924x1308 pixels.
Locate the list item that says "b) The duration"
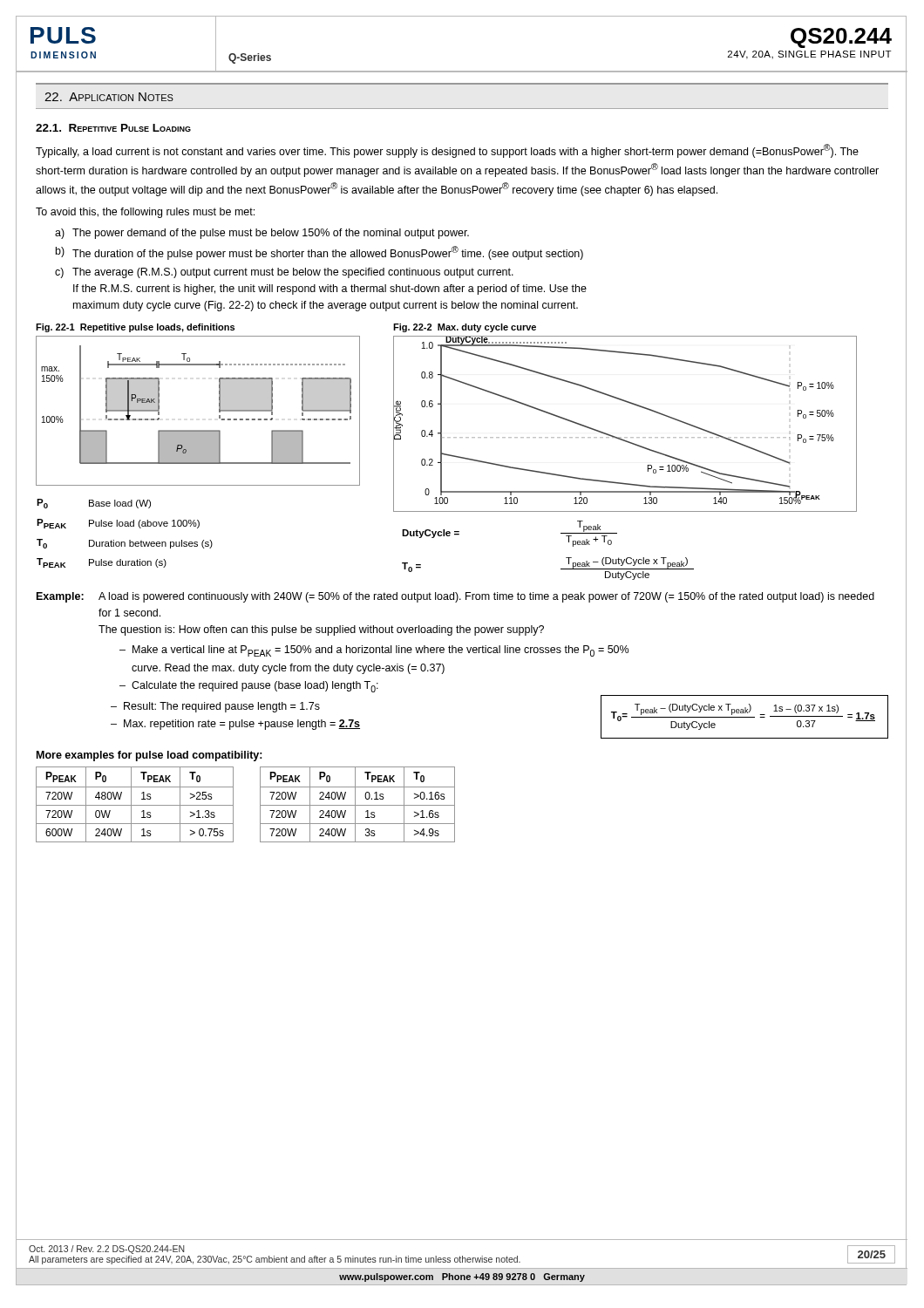[472, 253]
